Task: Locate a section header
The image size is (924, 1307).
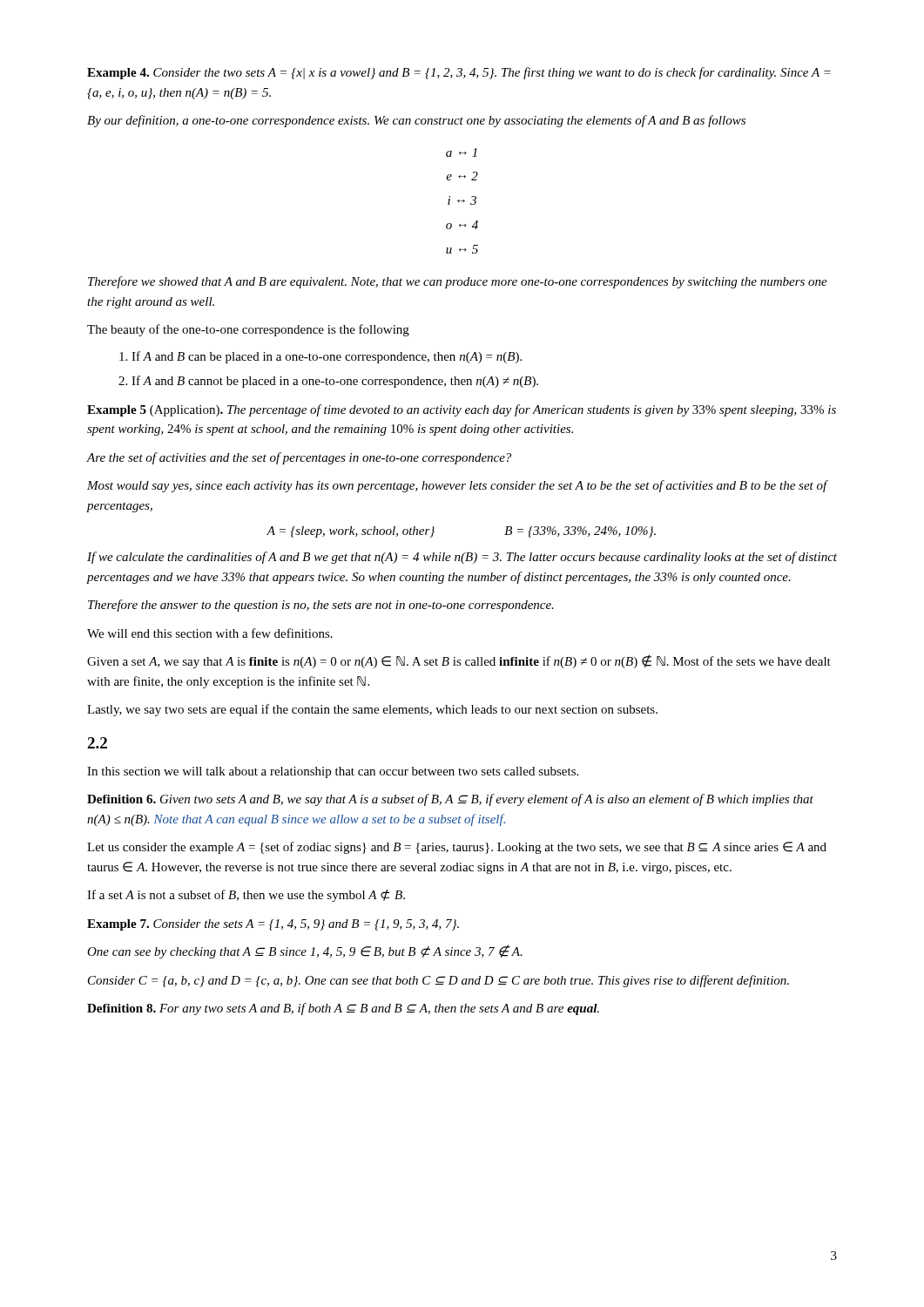Action: click(x=97, y=743)
